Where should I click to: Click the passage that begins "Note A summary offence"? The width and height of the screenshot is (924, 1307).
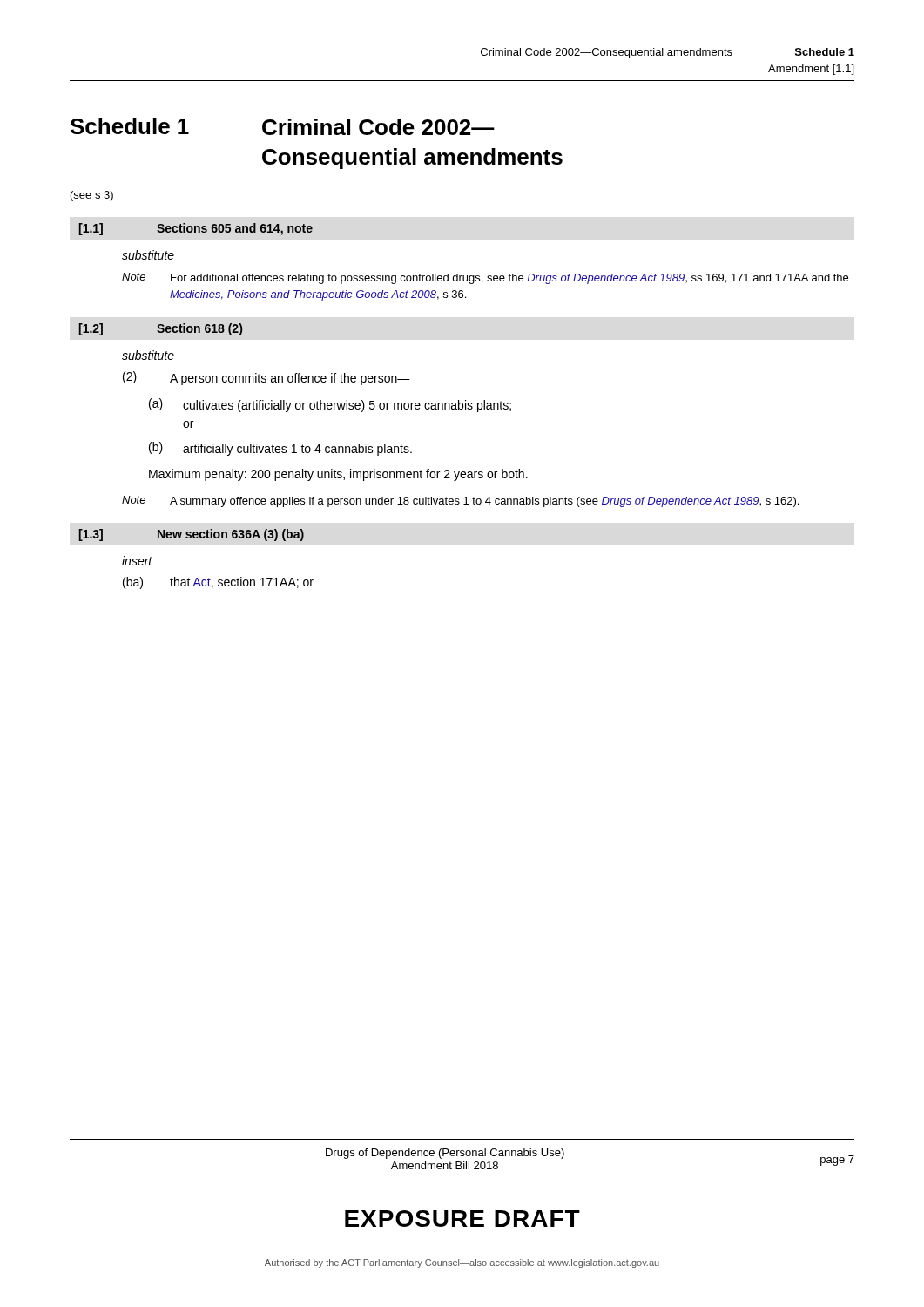[x=488, y=500]
